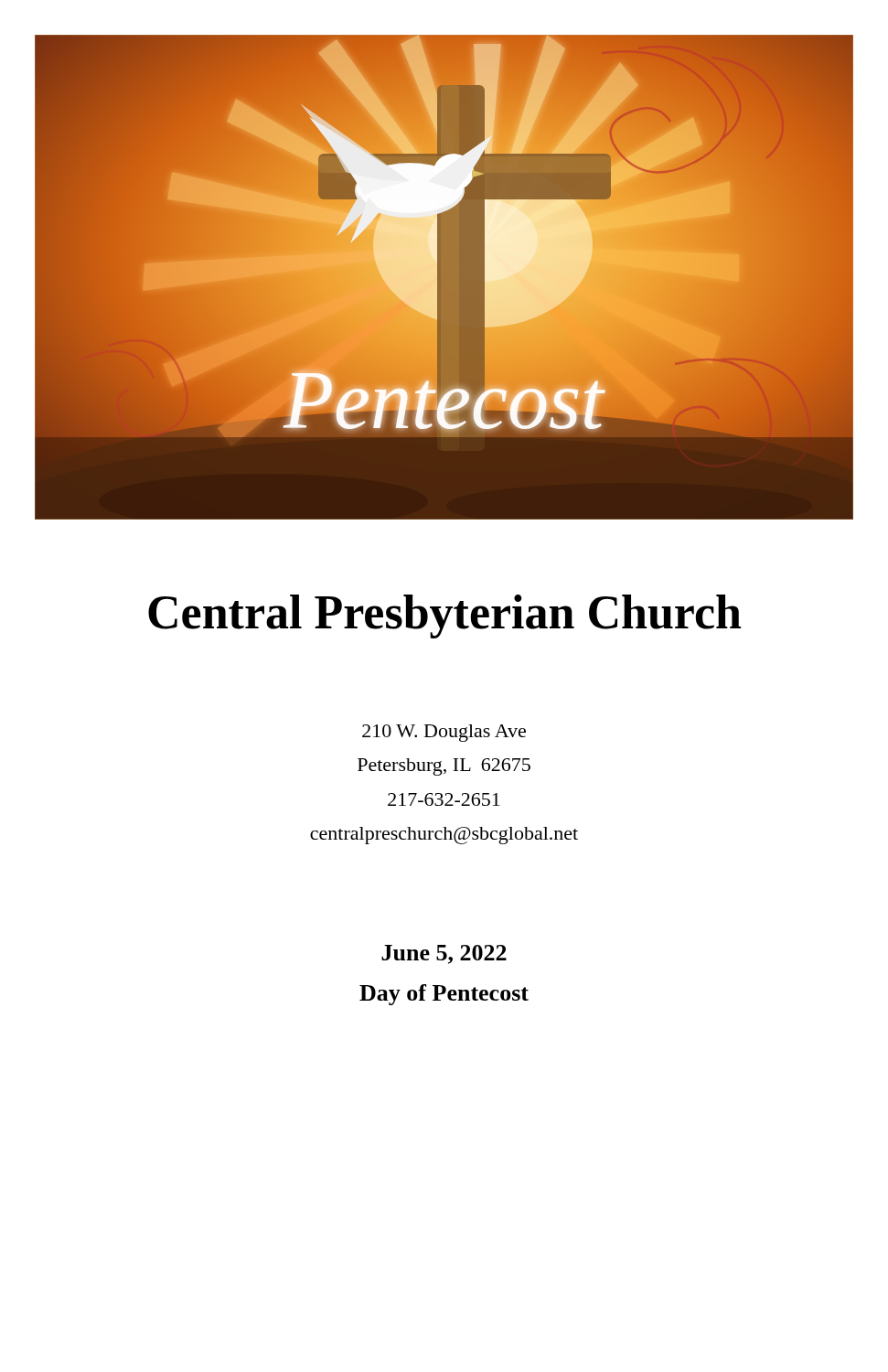
Task: Find the illustration
Action: pyautogui.click(x=444, y=277)
